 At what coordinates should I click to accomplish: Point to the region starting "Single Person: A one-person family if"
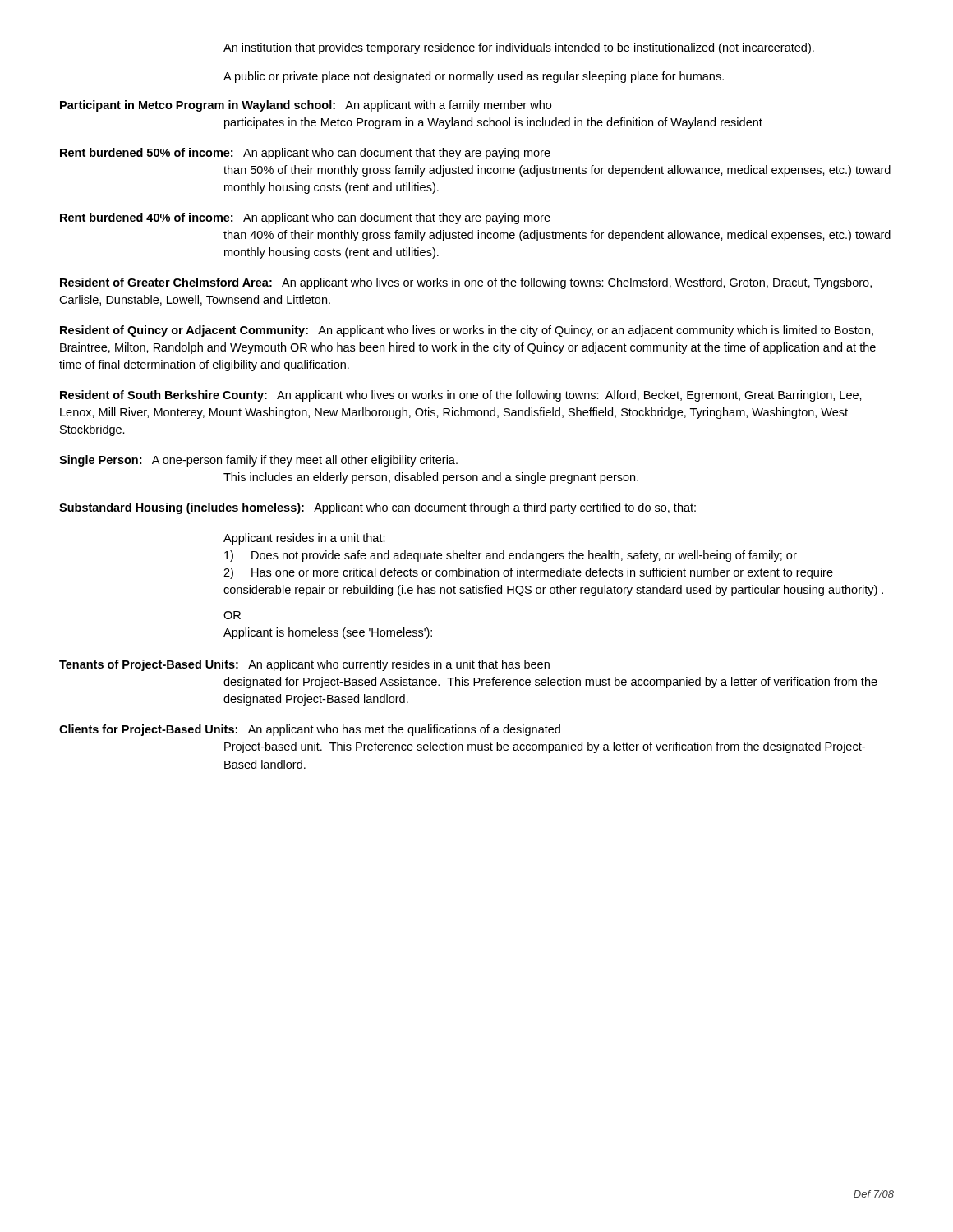[x=476, y=470]
